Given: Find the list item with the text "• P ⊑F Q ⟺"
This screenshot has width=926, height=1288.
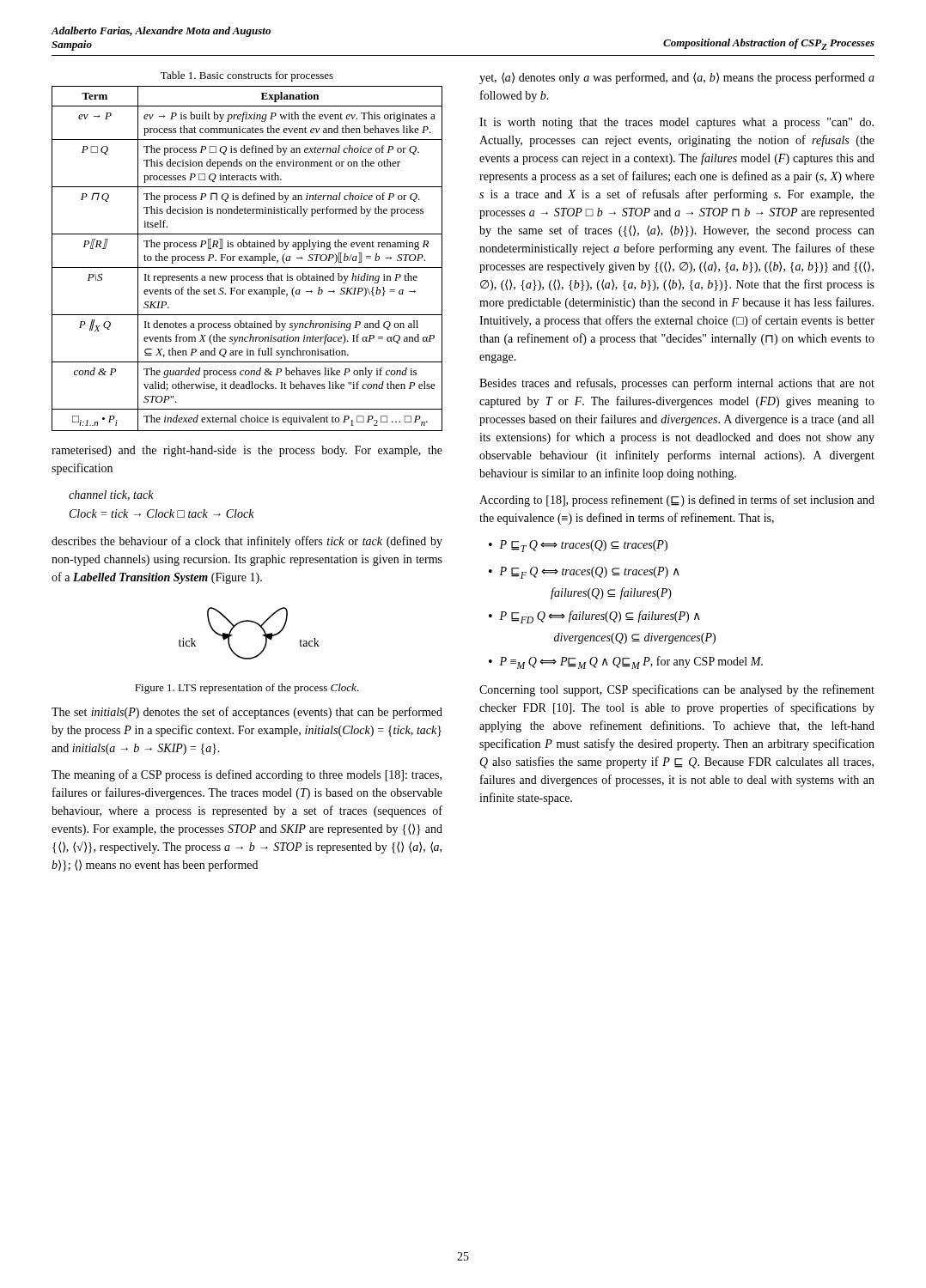Looking at the screenshot, I should tap(681, 582).
